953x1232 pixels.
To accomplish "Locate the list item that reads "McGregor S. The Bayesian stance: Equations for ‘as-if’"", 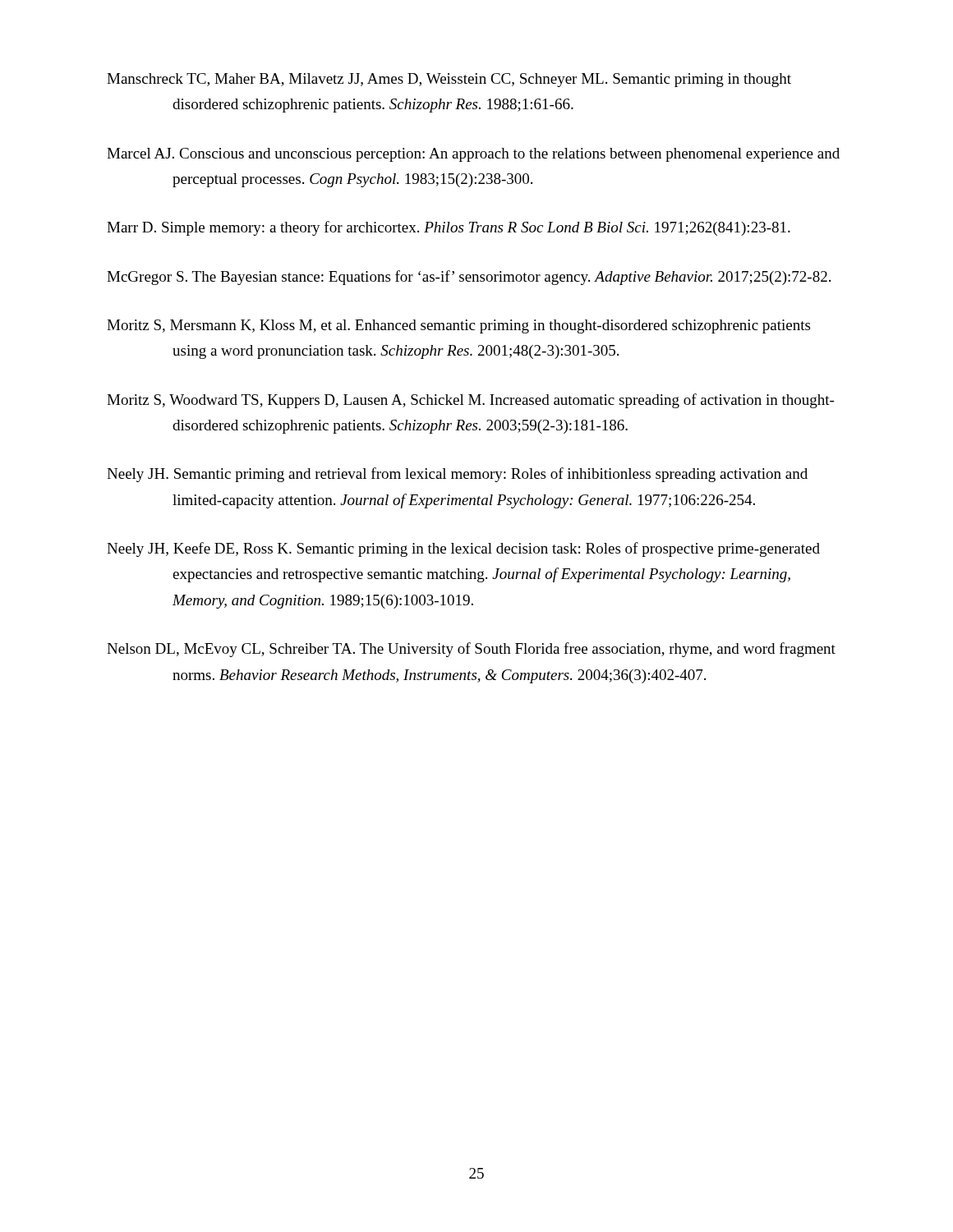I will (x=469, y=276).
